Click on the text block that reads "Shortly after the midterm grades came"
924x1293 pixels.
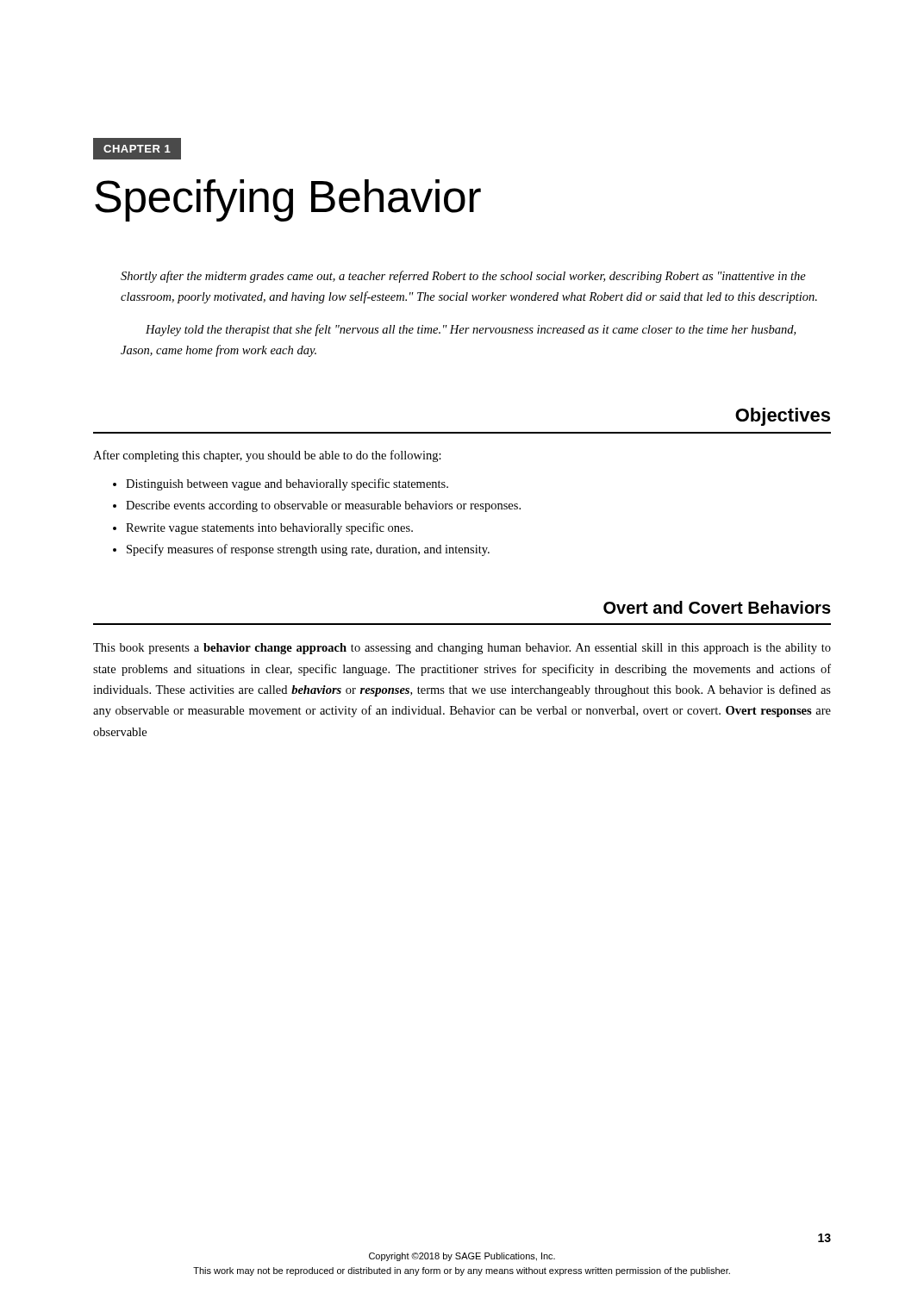click(x=463, y=277)
